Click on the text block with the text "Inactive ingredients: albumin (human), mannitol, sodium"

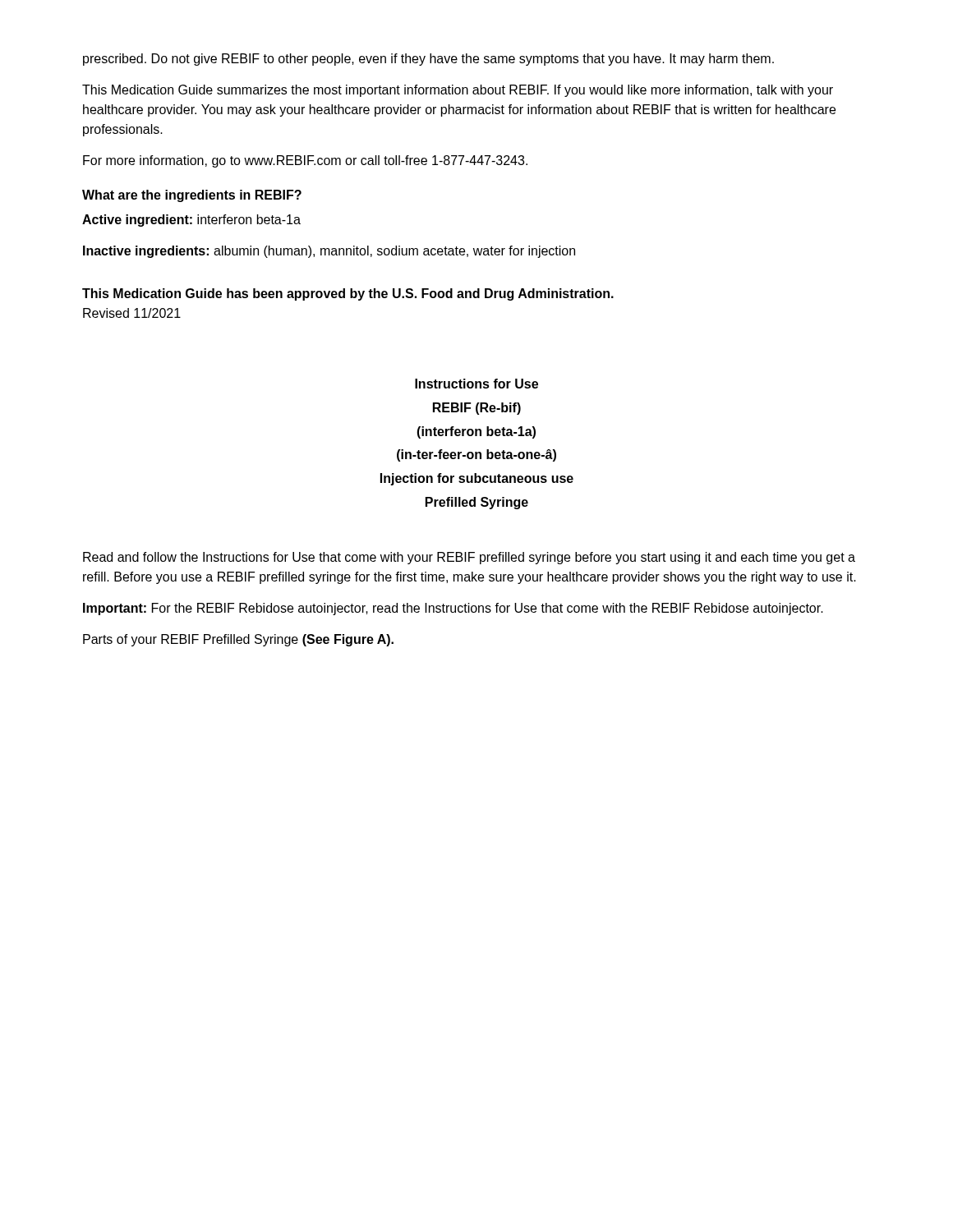476,251
